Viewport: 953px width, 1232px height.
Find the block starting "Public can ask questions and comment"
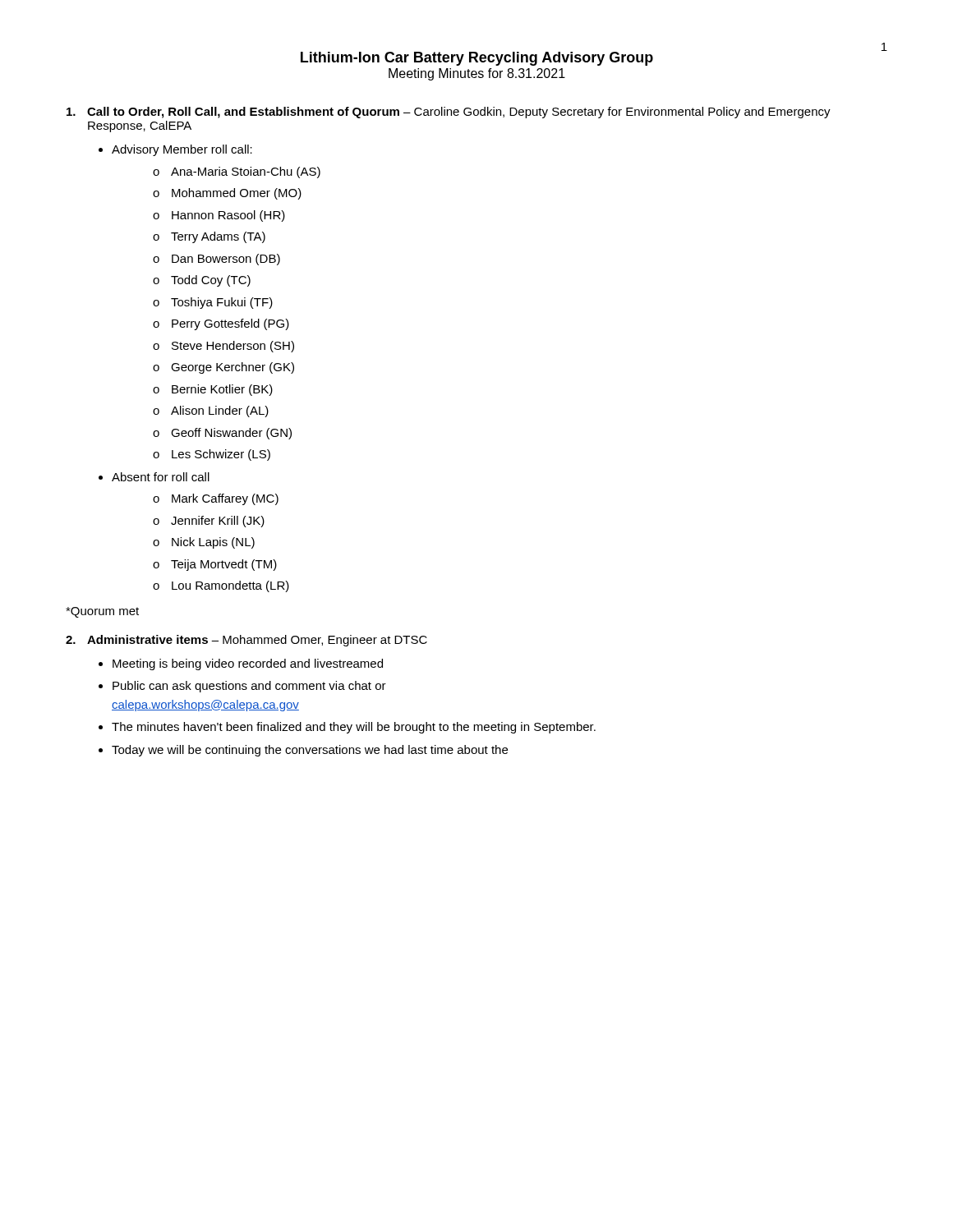click(x=249, y=695)
